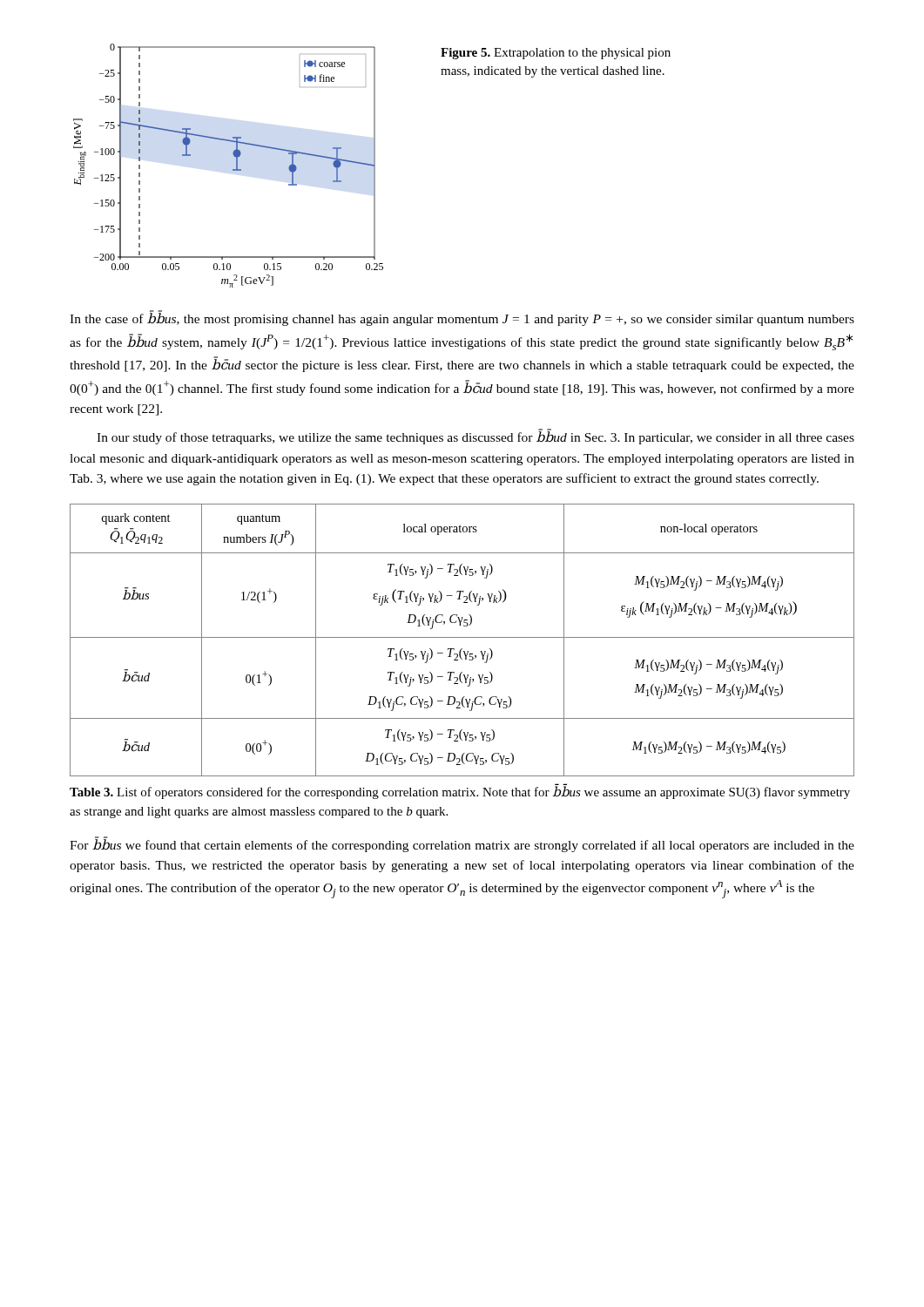
Task: Find the continuous plot
Action: 240,164
